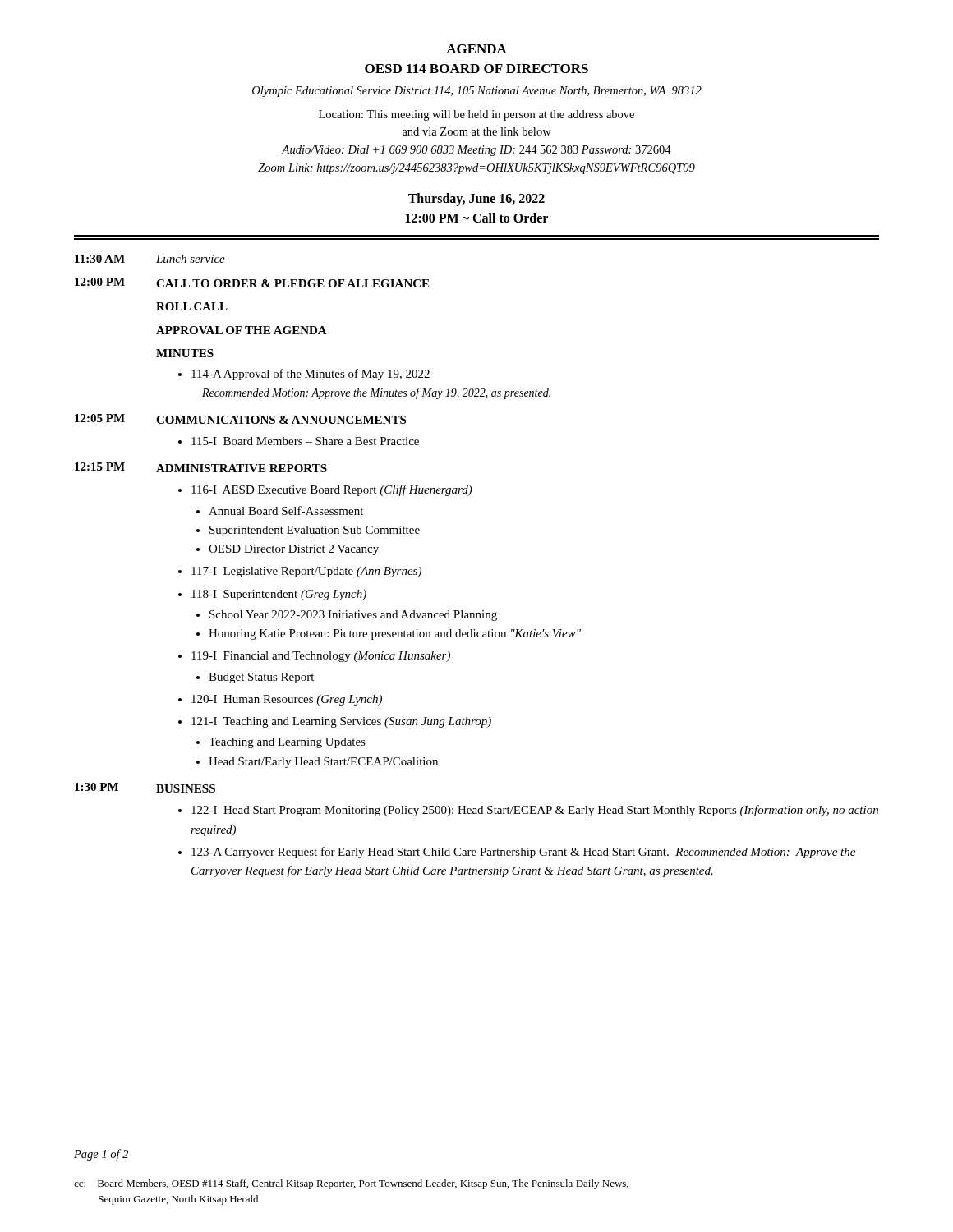
Task: Where does it say "11:30 AM"?
Action: [99, 258]
